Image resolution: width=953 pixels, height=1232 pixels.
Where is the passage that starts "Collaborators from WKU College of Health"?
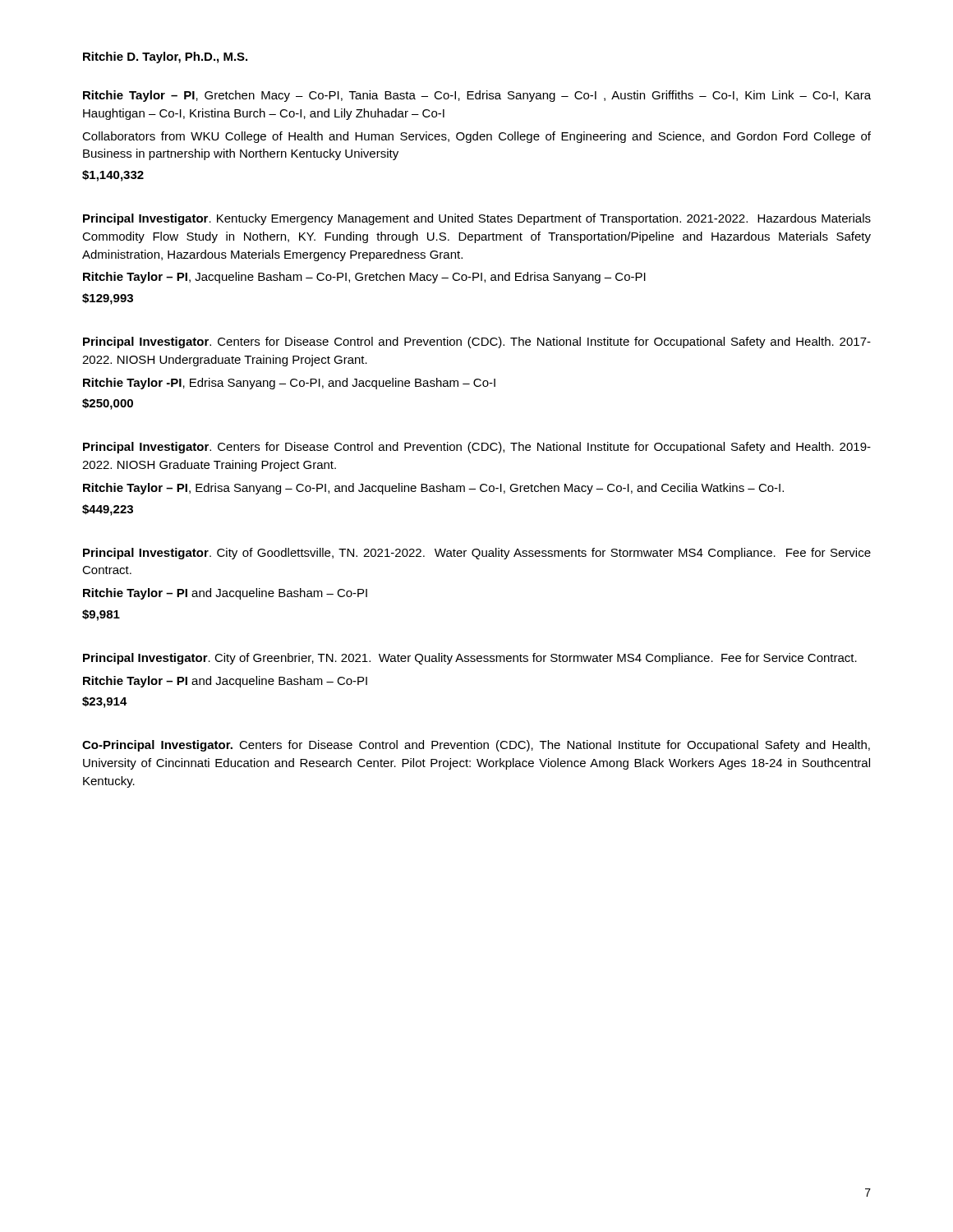coord(476,145)
